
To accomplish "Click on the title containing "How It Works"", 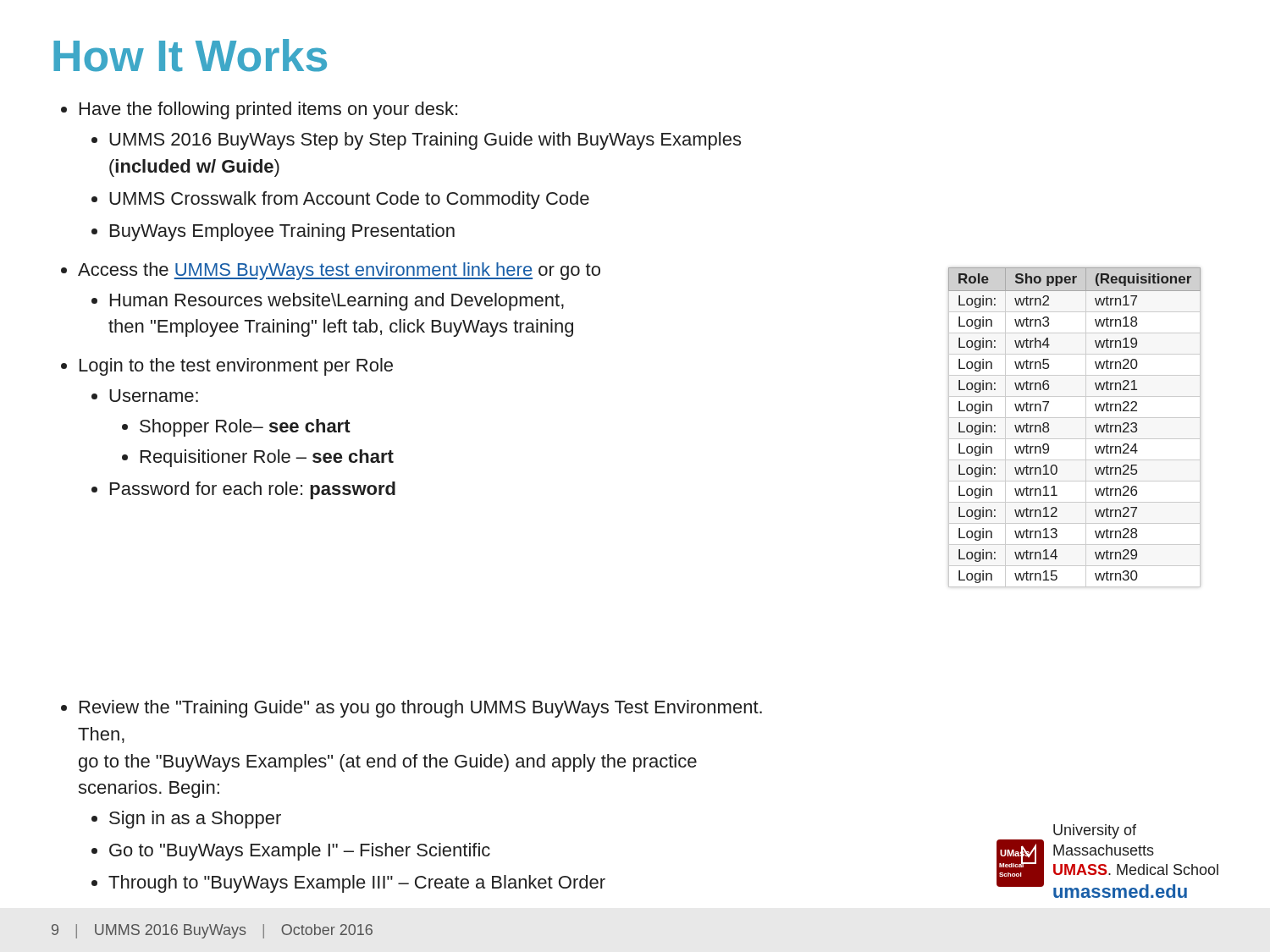I will [x=190, y=56].
